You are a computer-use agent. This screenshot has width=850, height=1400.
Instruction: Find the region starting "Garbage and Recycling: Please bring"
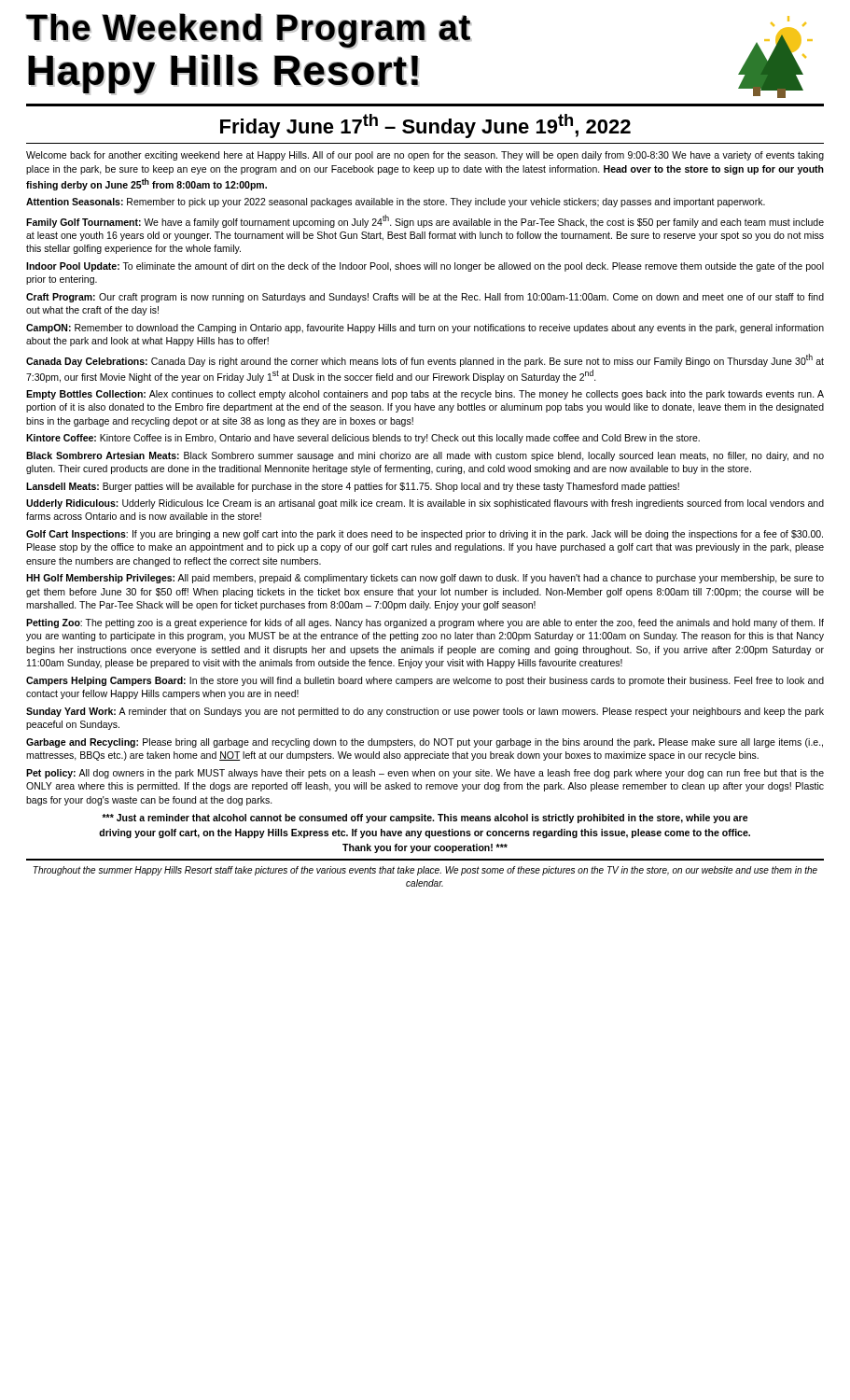(425, 749)
